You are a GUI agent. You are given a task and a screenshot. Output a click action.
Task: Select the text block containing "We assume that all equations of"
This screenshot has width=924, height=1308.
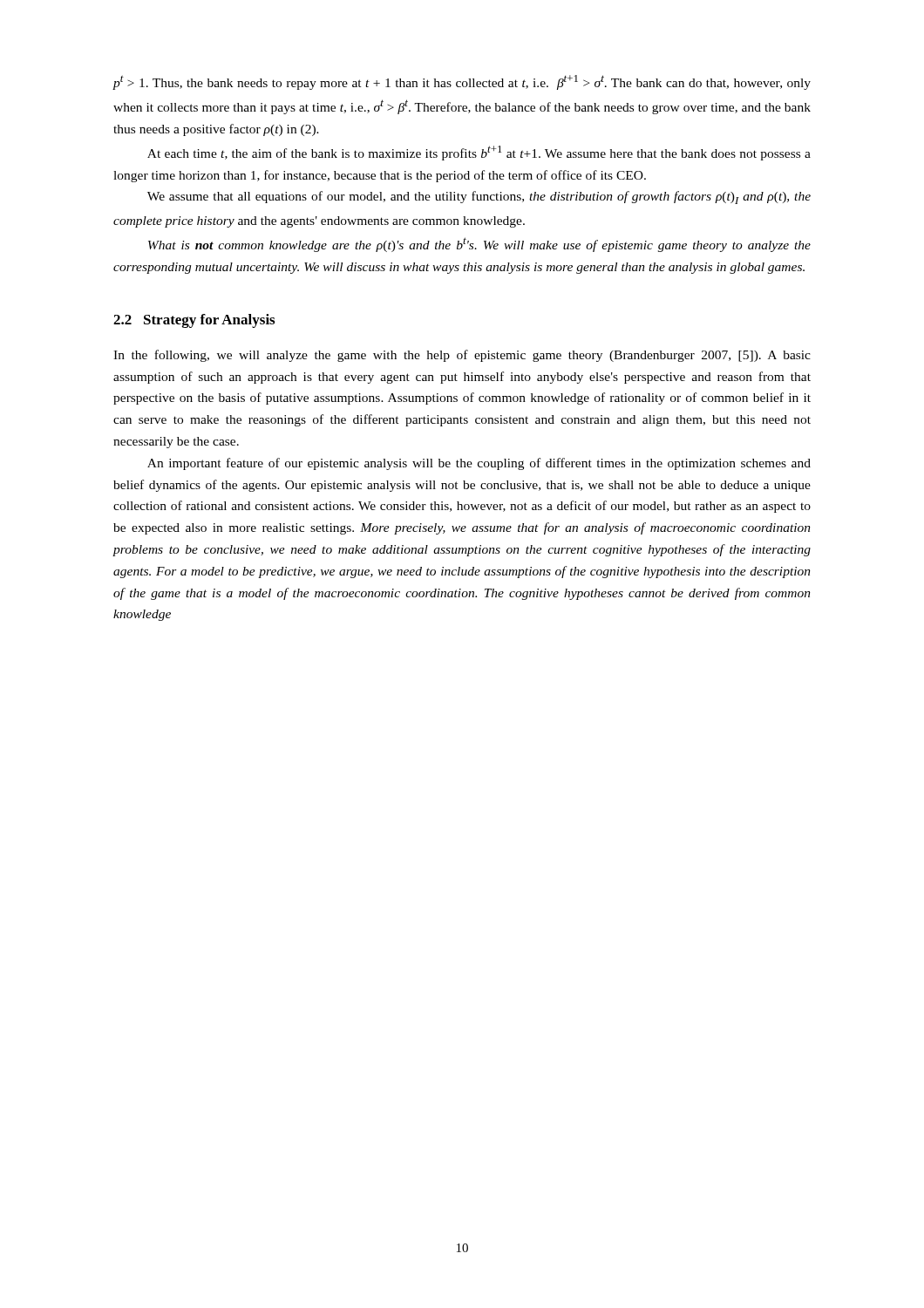tap(462, 209)
